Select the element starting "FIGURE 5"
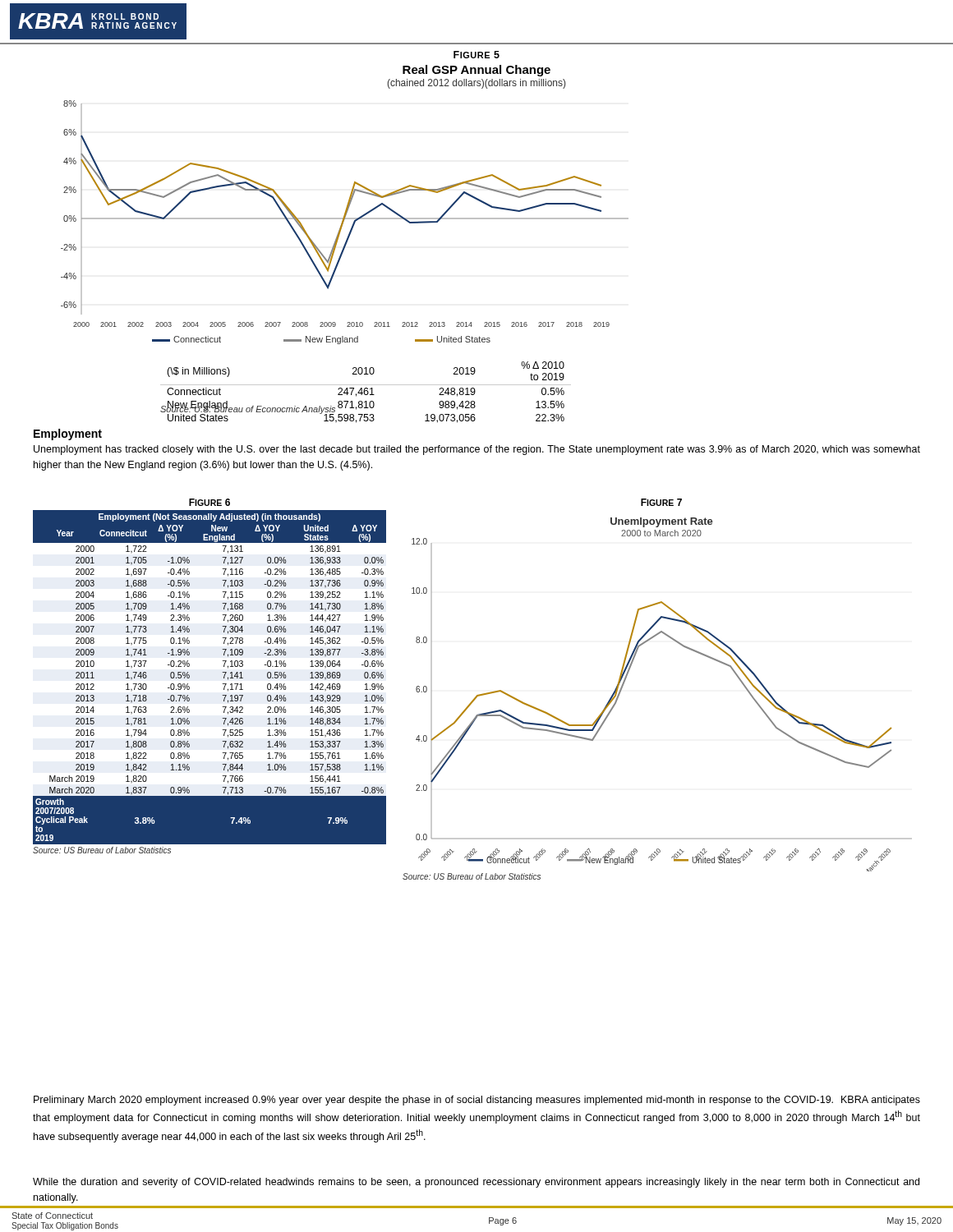The image size is (953, 1232). pos(476,55)
